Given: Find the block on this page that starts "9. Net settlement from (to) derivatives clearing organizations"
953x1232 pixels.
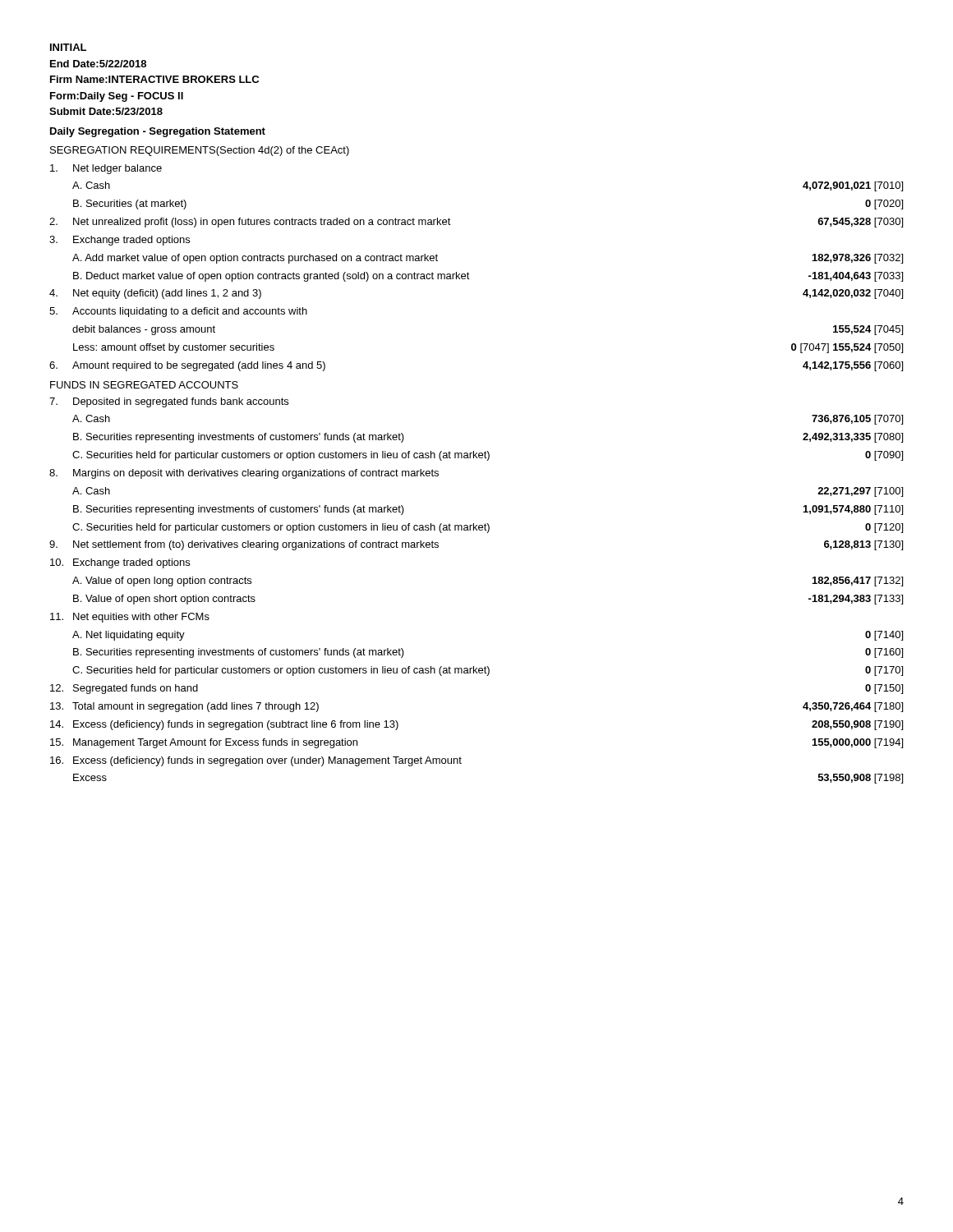Looking at the screenshot, I should pyautogui.click(x=252, y=545).
